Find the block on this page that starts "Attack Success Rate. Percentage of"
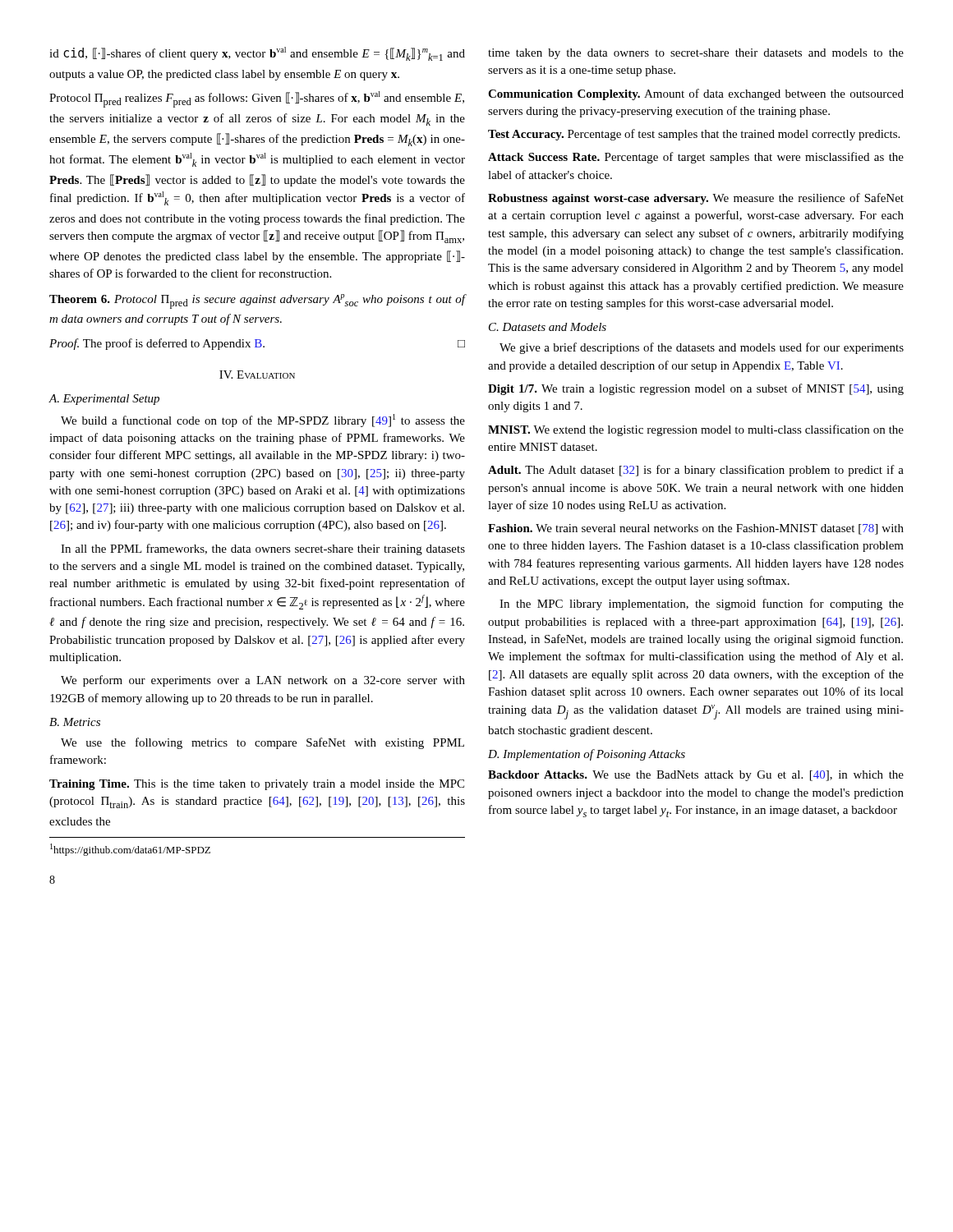Screen dimensions: 1232x953 (x=696, y=167)
